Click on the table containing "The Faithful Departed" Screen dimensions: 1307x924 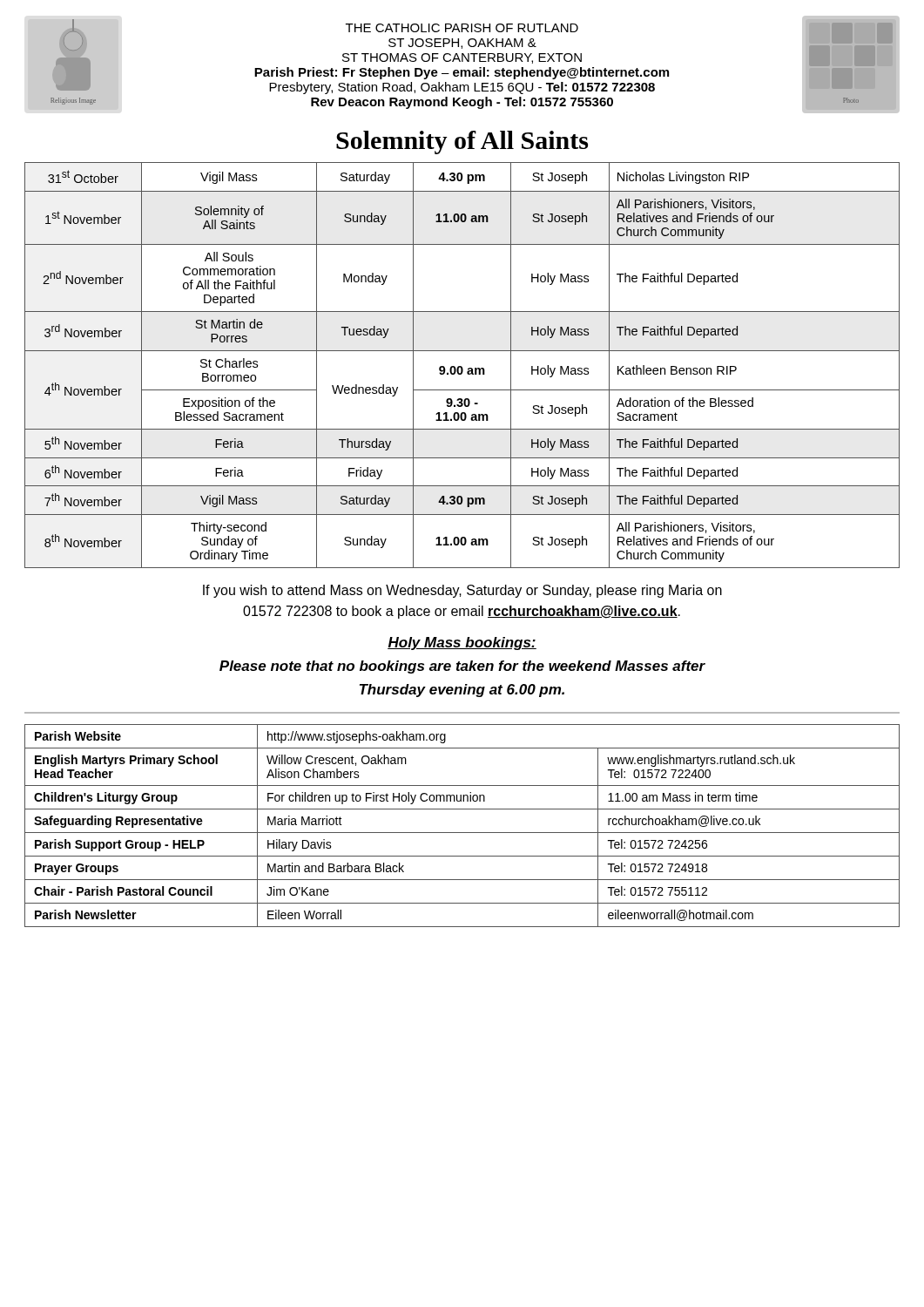pos(462,365)
